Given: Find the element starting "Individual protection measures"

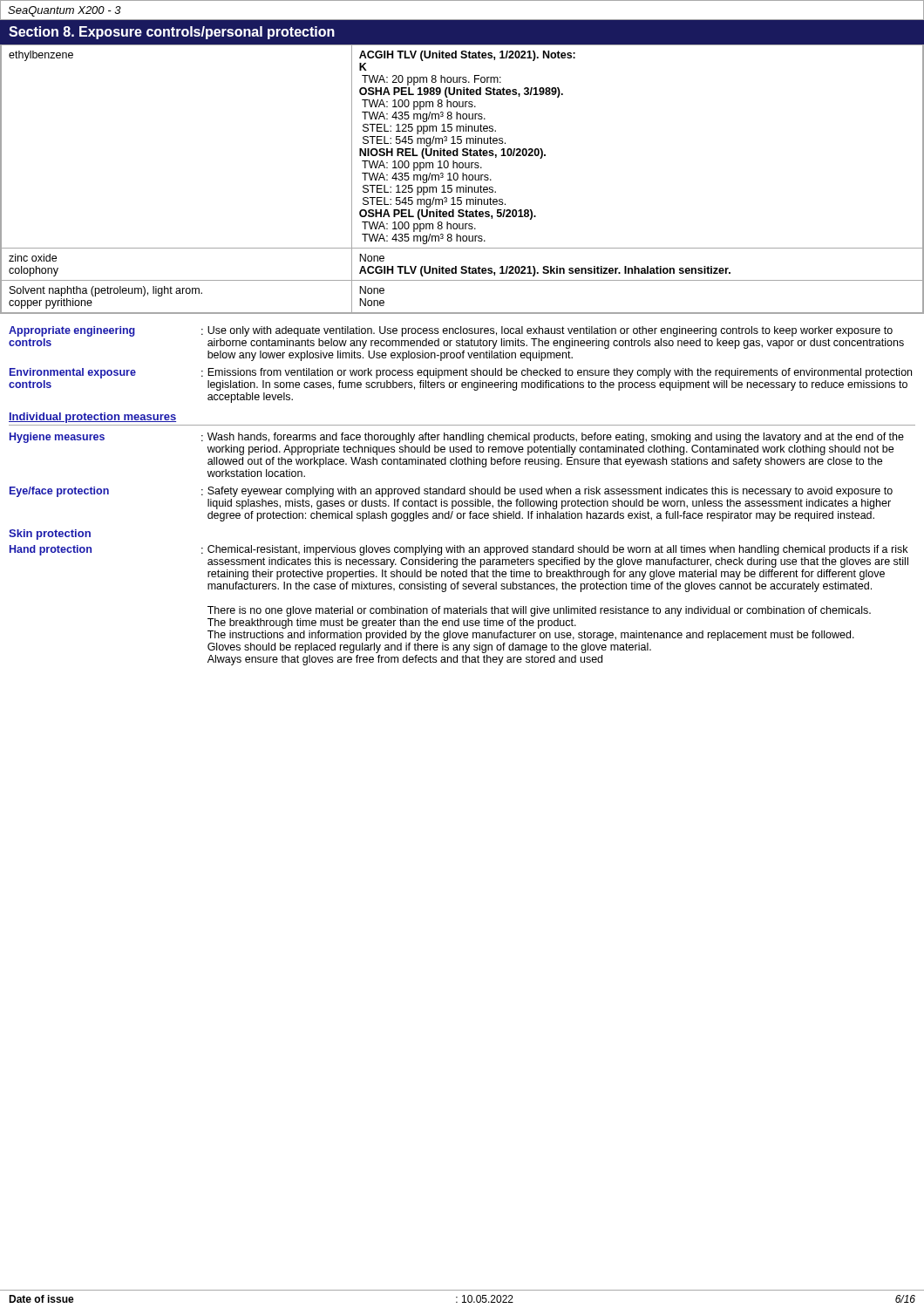Looking at the screenshot, I should point(92,416).
